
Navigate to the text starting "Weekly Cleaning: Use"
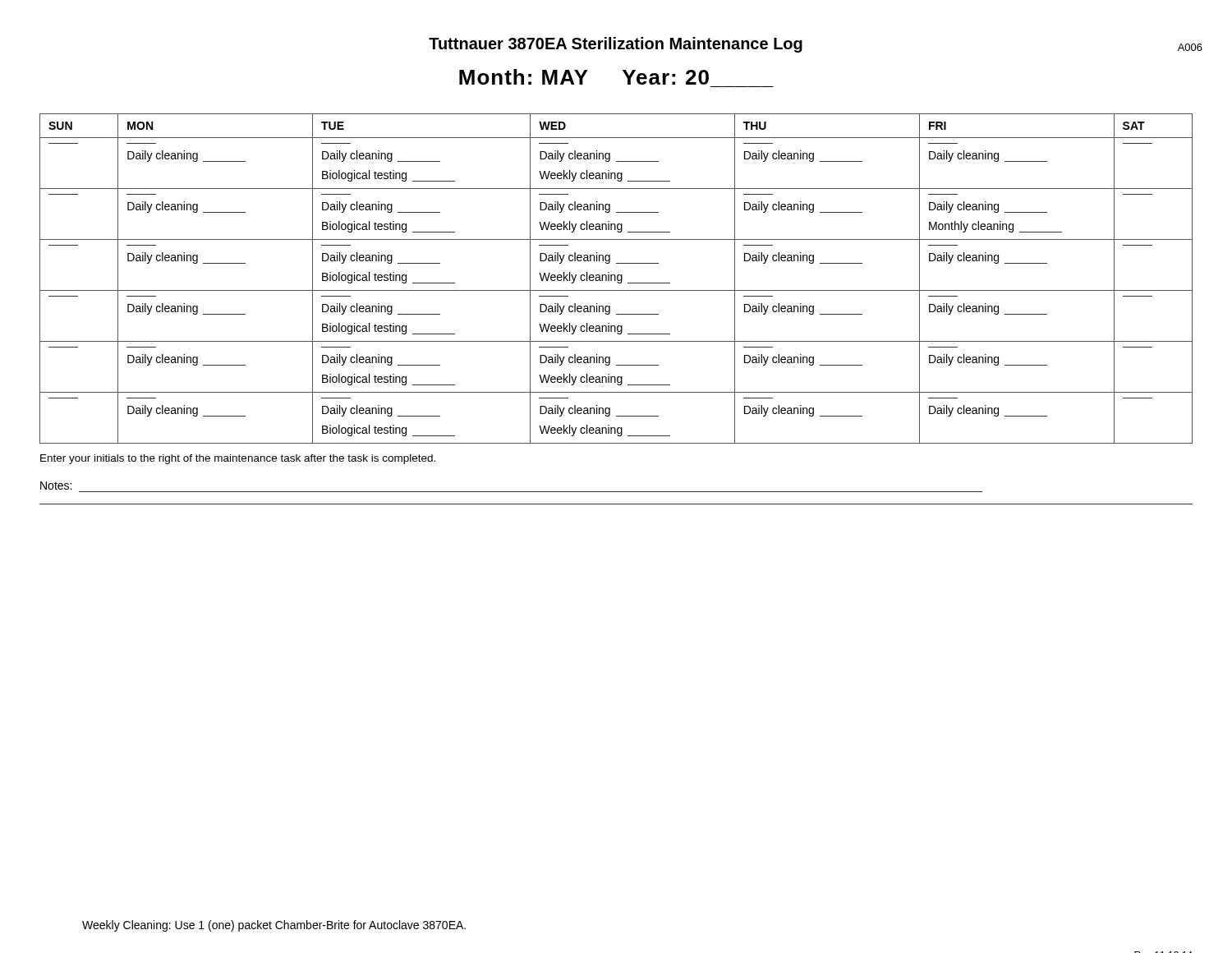tap(274, 925)
